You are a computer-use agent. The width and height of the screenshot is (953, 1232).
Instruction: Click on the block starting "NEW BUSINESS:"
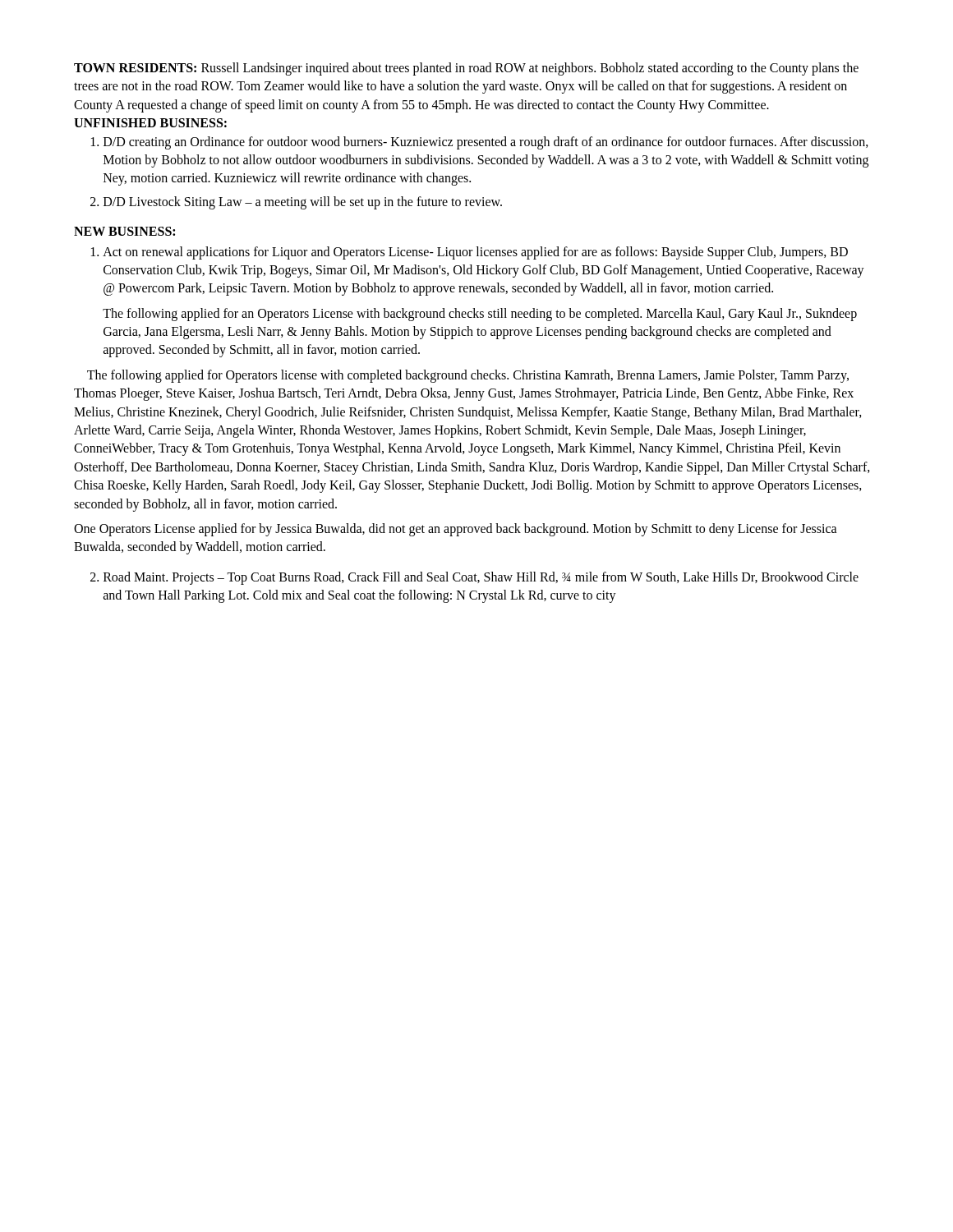[x=124, y=231]
